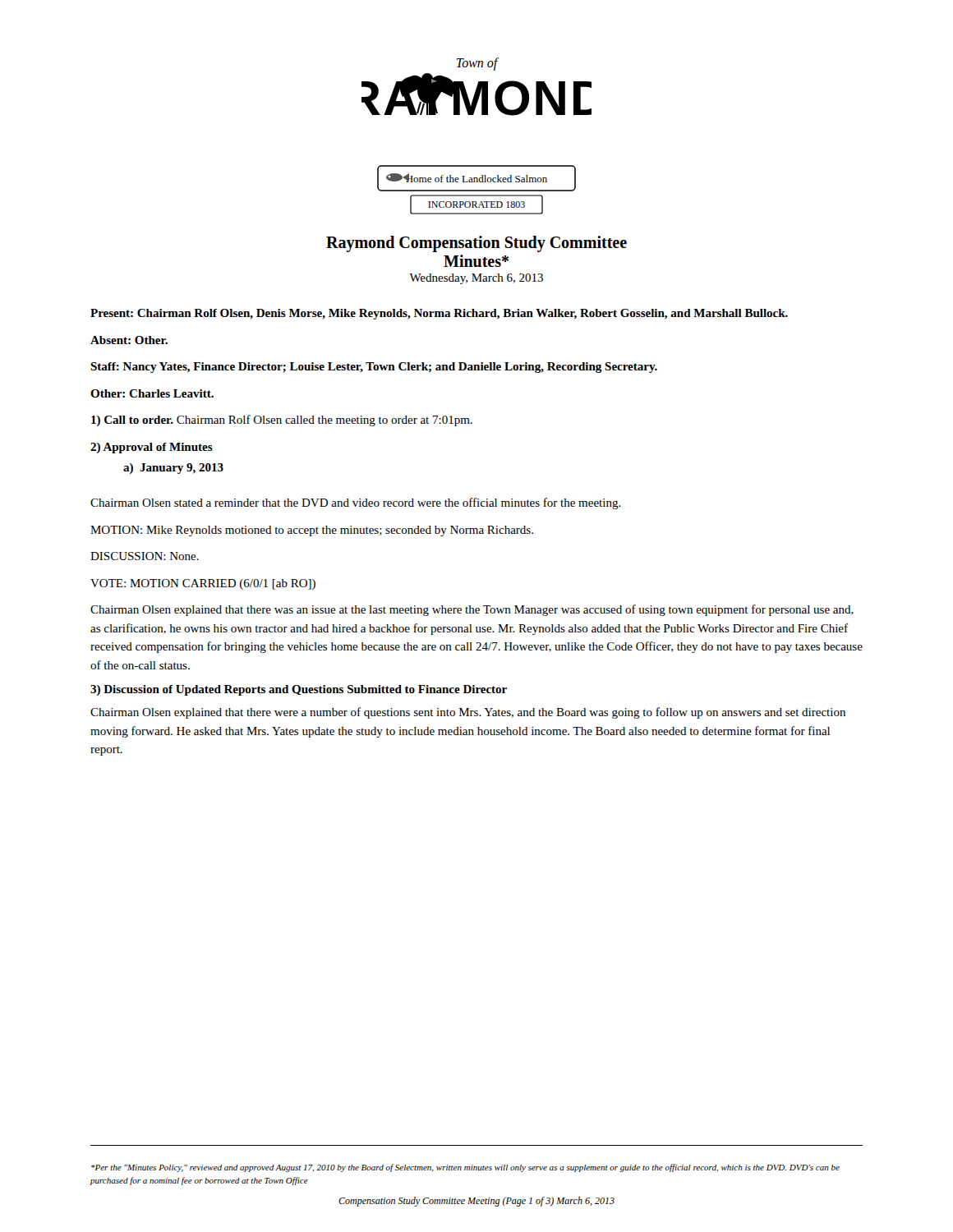Select the footnote containing "Per the "Minutes Policy," reviewed"

point(465,1174)
